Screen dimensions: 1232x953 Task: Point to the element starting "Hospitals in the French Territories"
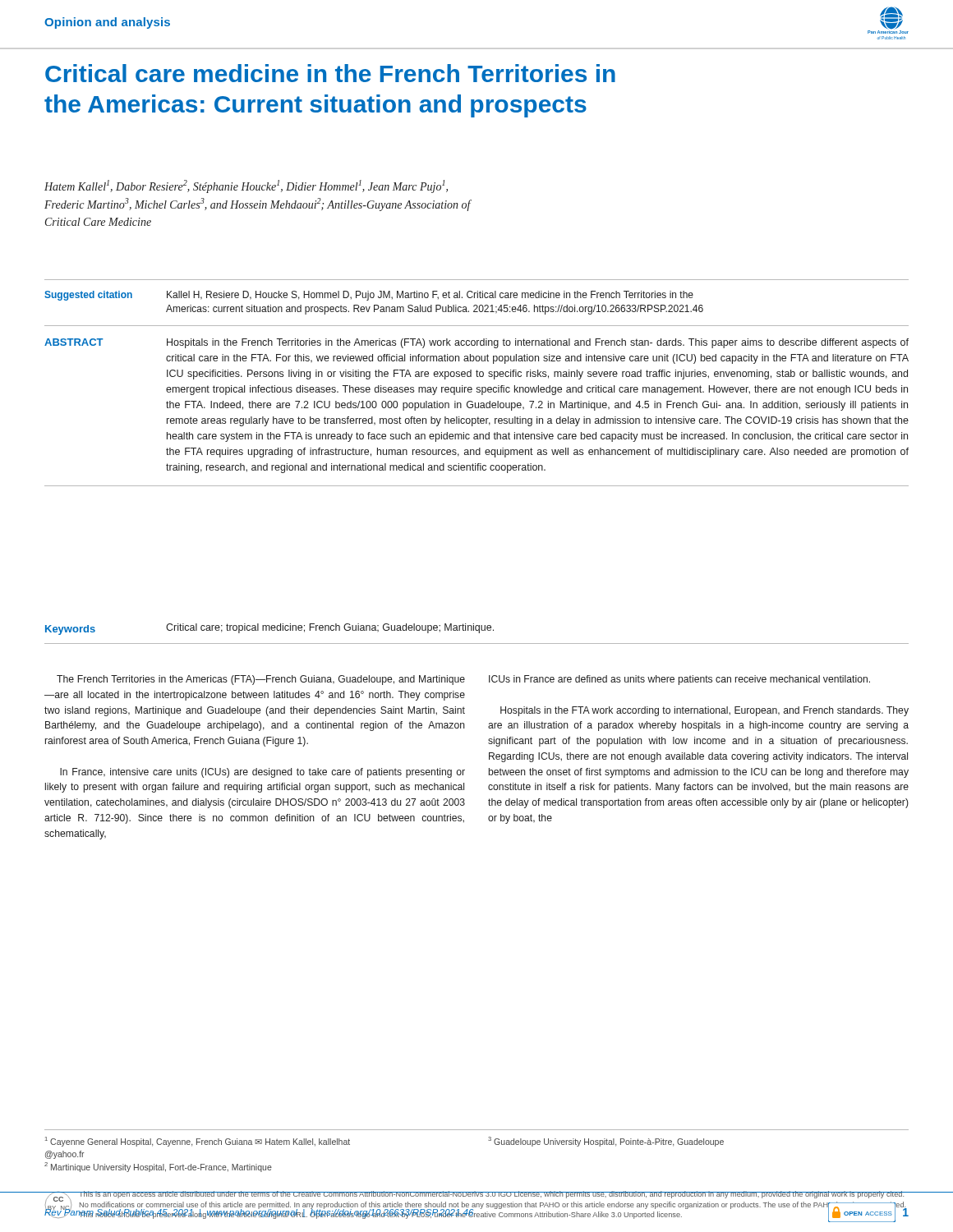tap(537, 405)
